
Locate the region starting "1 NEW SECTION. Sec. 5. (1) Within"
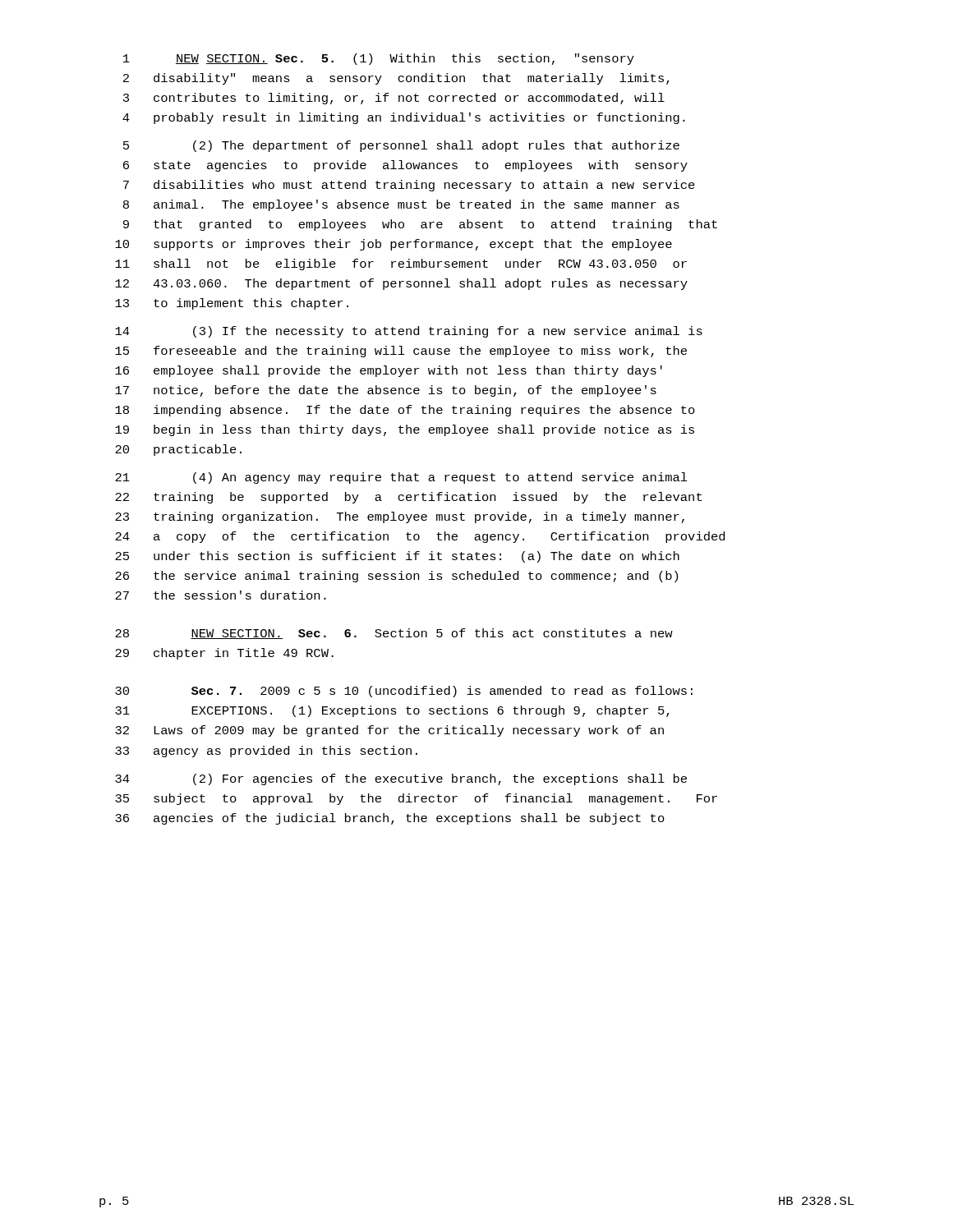476,89
